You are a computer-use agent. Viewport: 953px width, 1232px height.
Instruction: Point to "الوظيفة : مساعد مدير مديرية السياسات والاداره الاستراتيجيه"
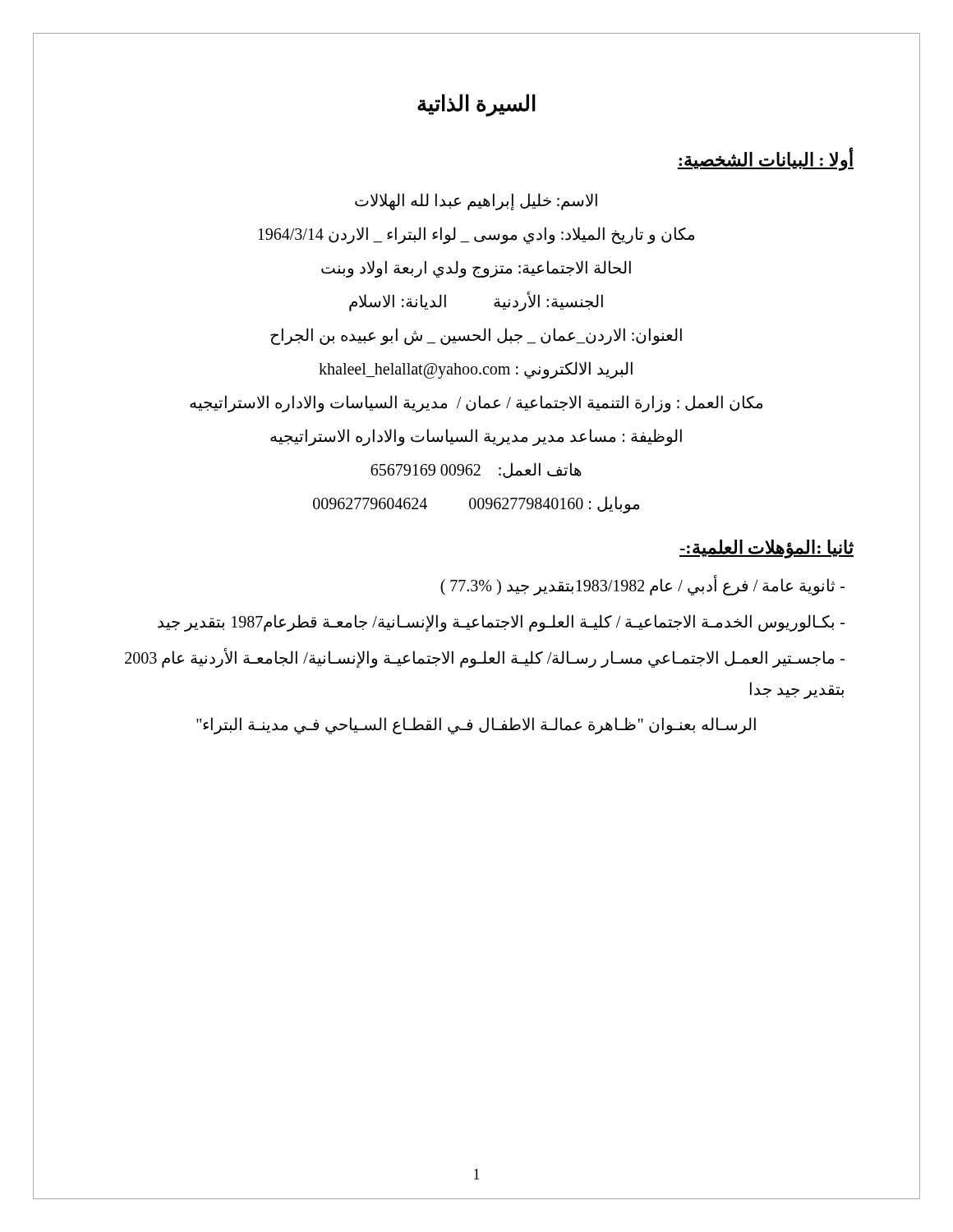click(476, 436)
